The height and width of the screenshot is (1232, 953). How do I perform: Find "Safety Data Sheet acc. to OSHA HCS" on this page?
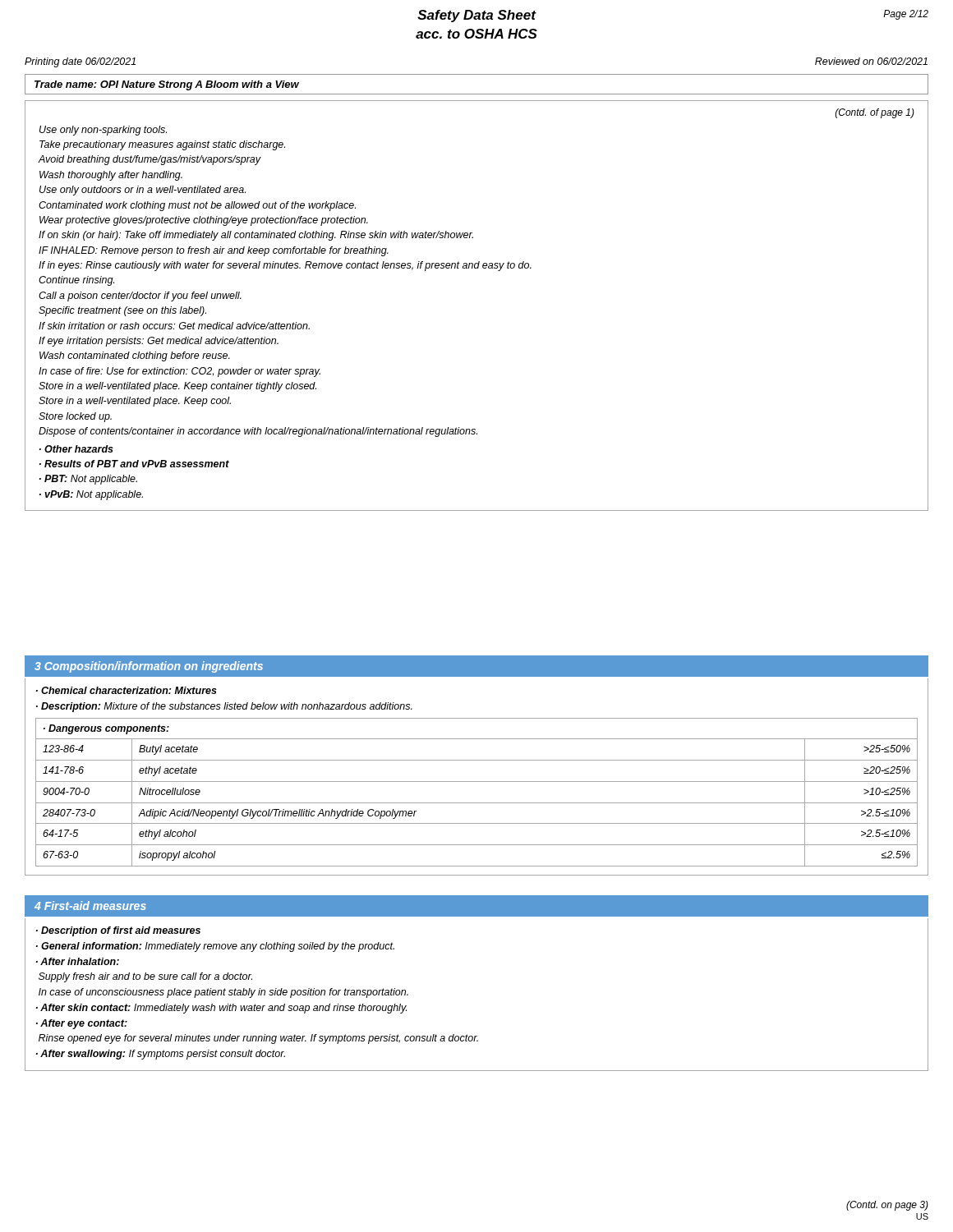[476, 25]
